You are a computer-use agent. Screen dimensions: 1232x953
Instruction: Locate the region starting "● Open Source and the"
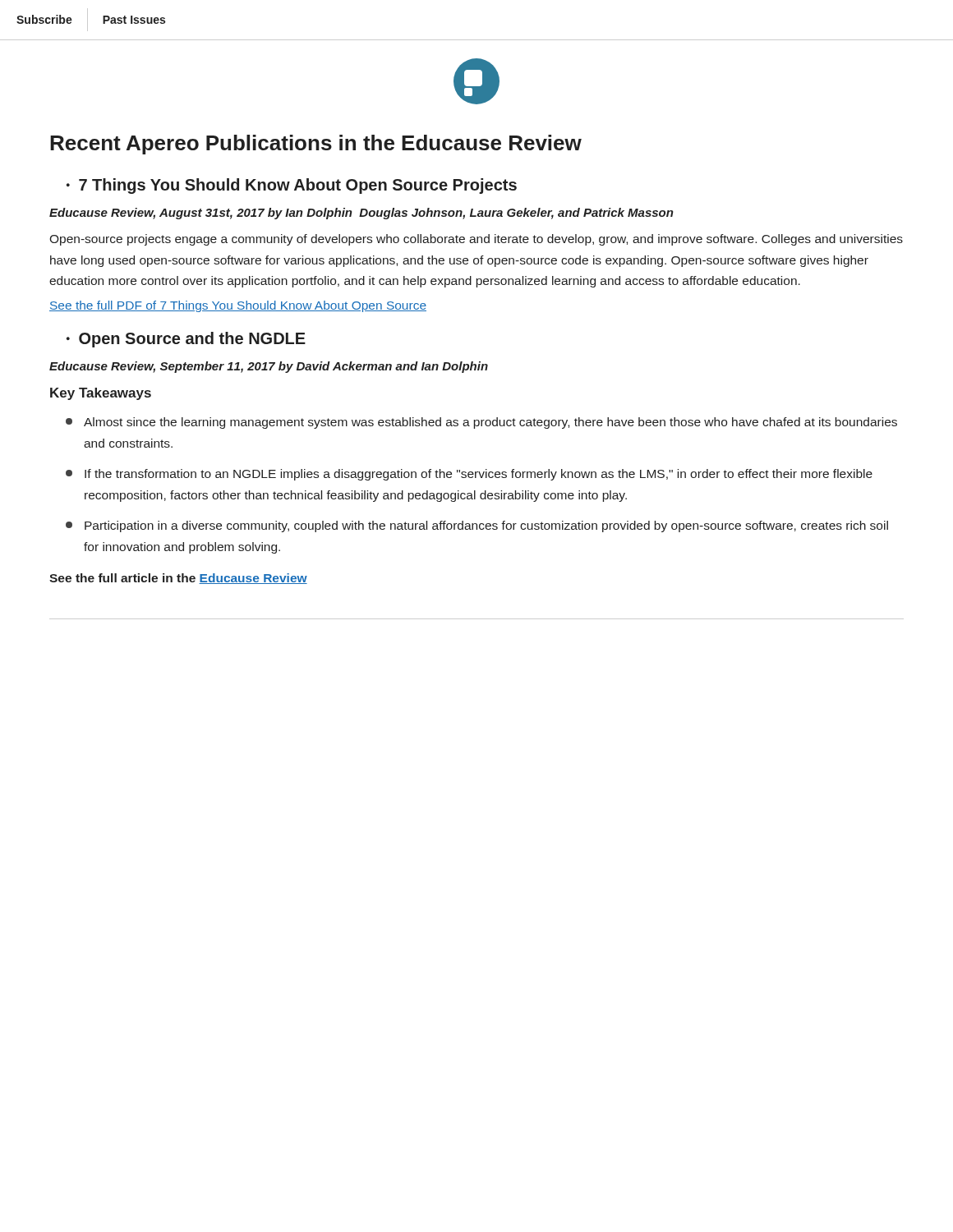point(186,339)
